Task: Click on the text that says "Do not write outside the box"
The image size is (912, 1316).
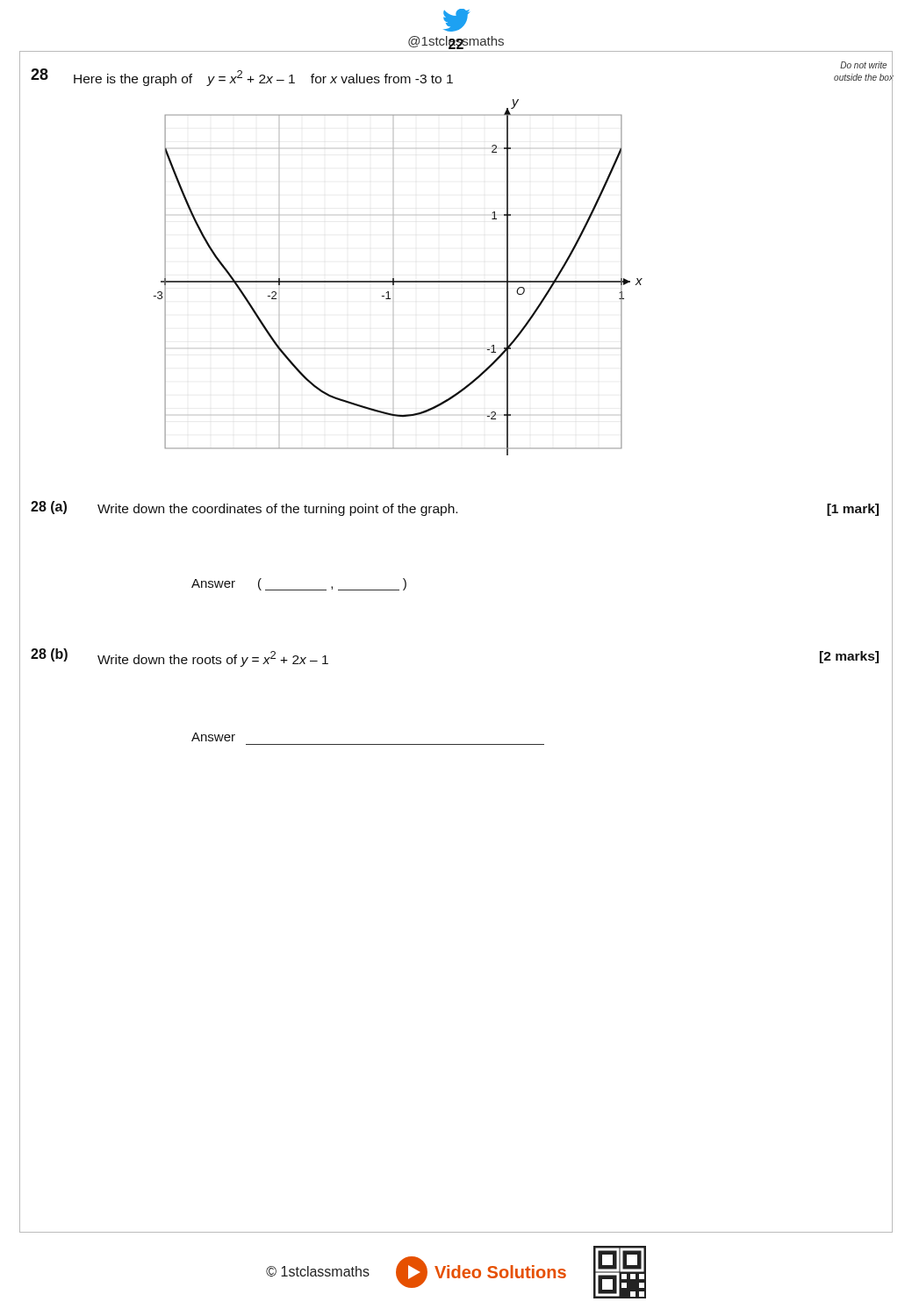Action: [x=864, y=72]
